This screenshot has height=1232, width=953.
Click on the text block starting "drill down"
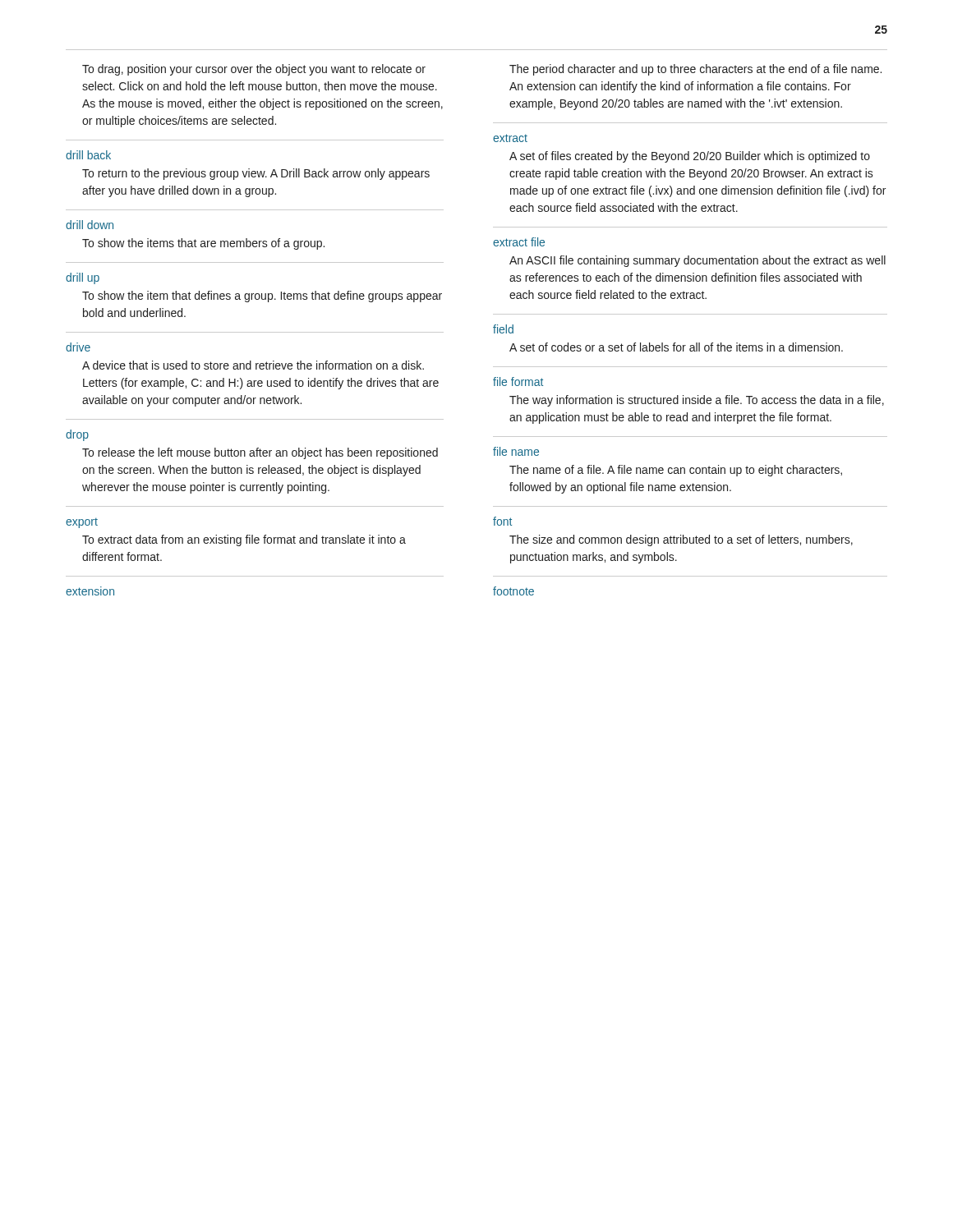(90, 225)
